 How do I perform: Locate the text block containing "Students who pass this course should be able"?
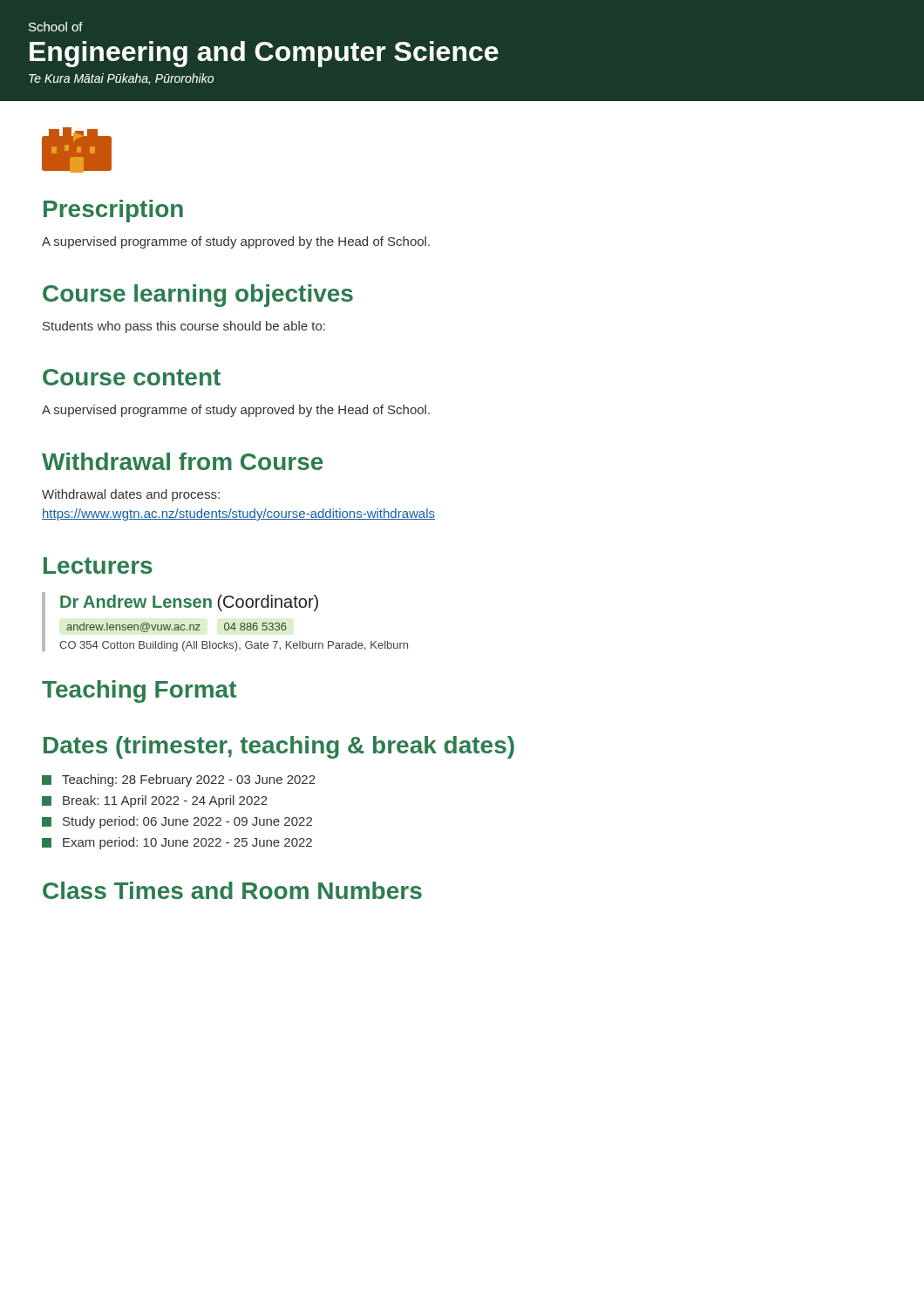click(x=184, y=325)
